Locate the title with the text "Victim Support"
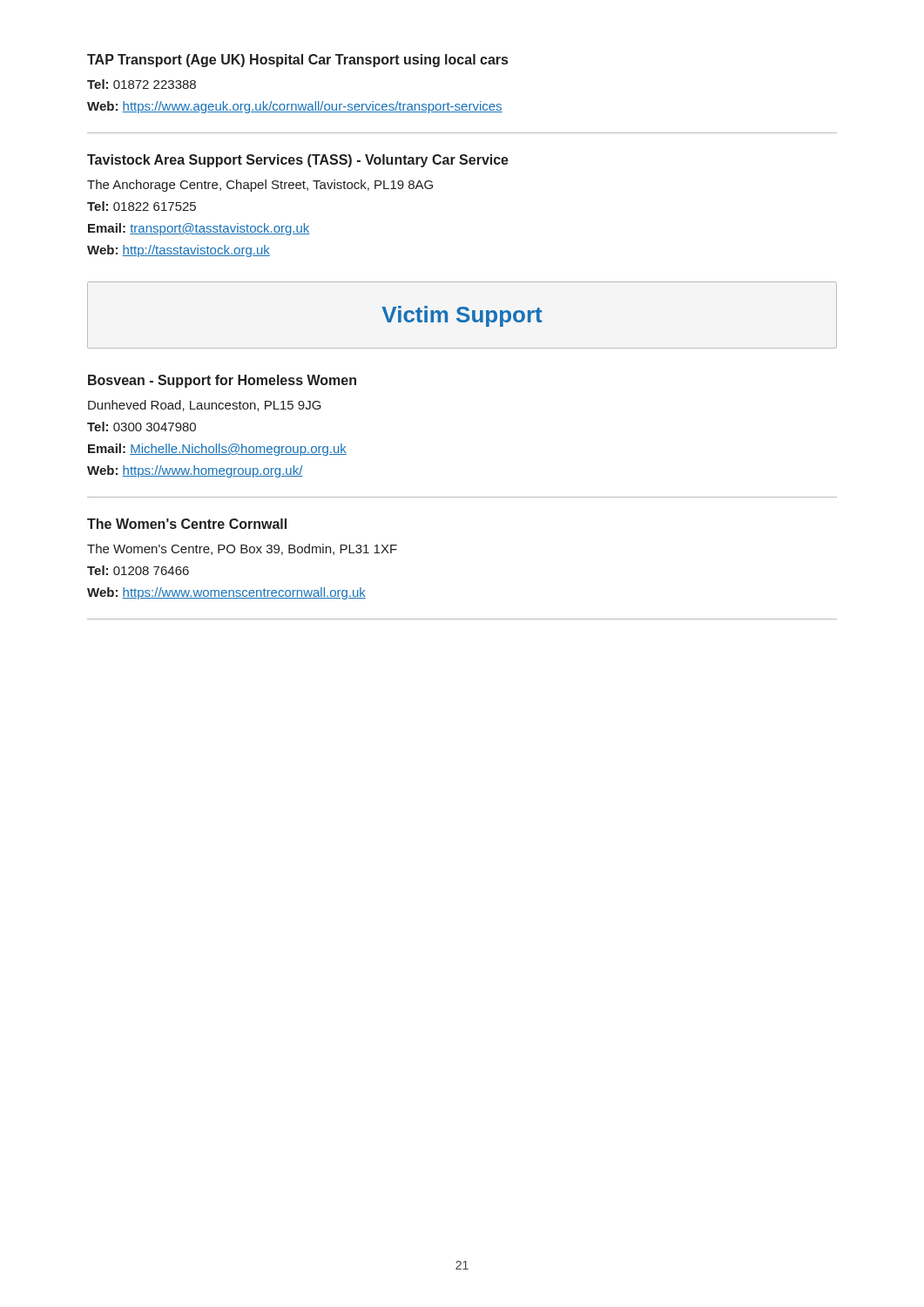 (x=462, y=315)
